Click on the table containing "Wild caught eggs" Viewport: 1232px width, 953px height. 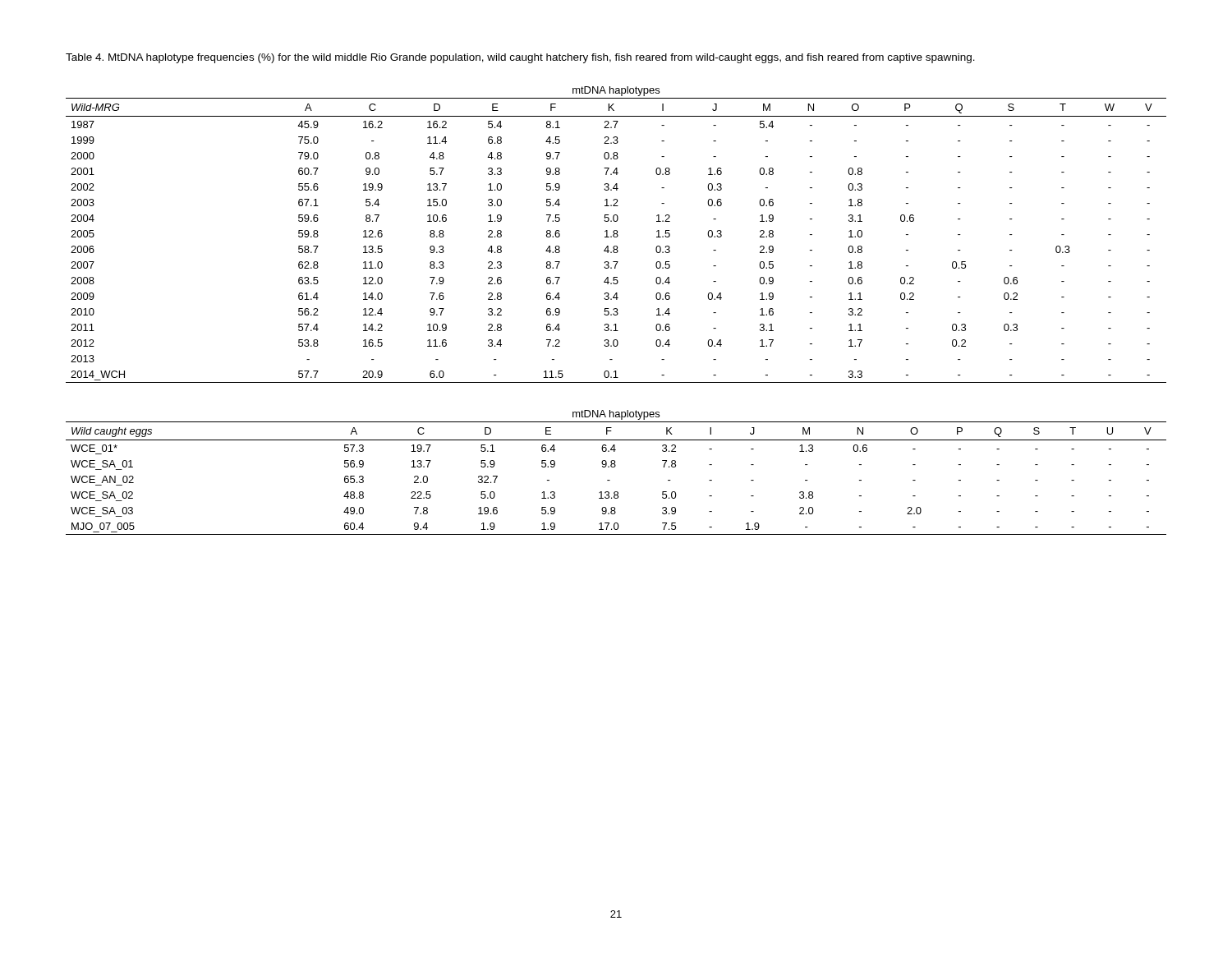[x=616, y=471]
